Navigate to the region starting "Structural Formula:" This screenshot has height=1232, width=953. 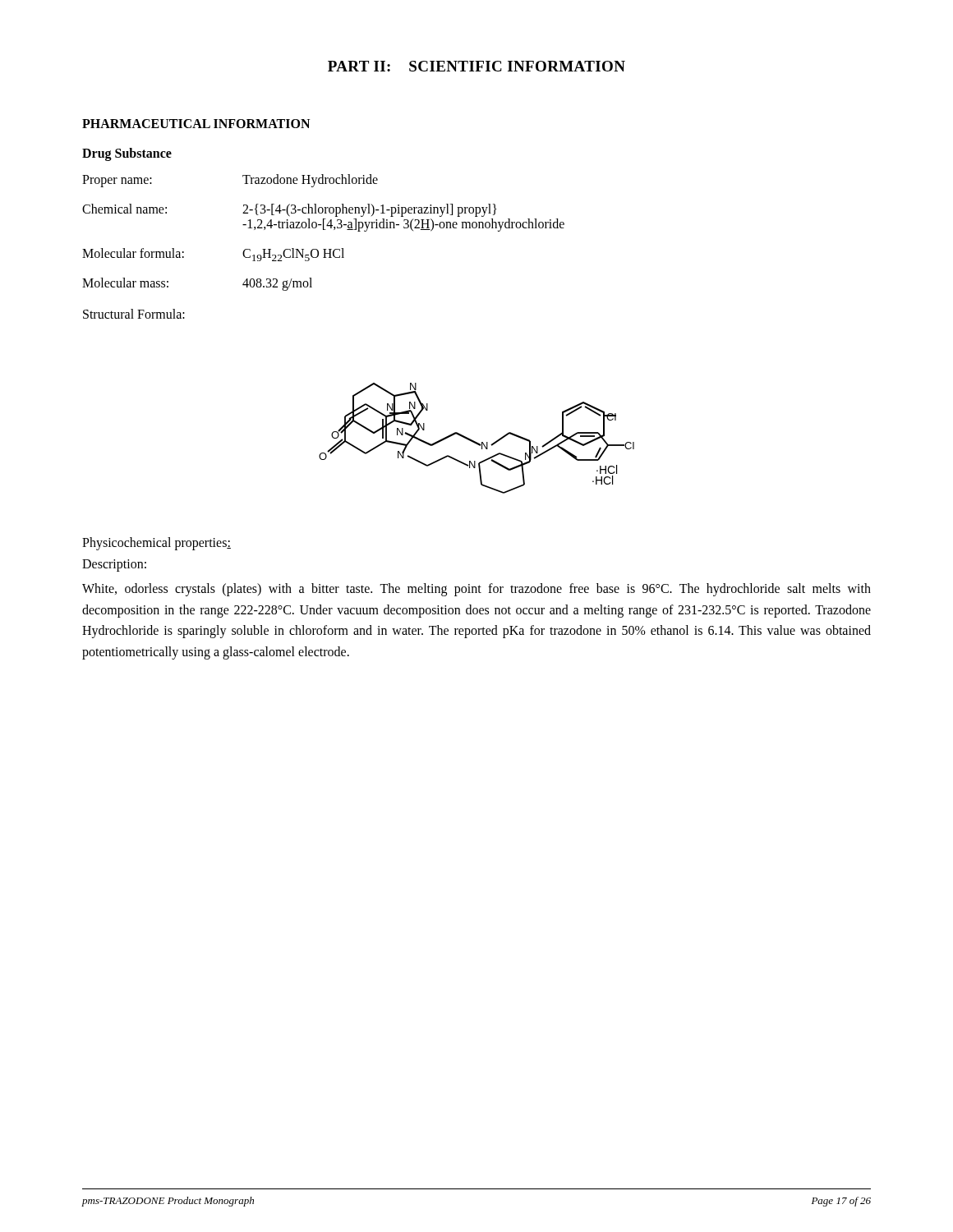click(134, 314)
